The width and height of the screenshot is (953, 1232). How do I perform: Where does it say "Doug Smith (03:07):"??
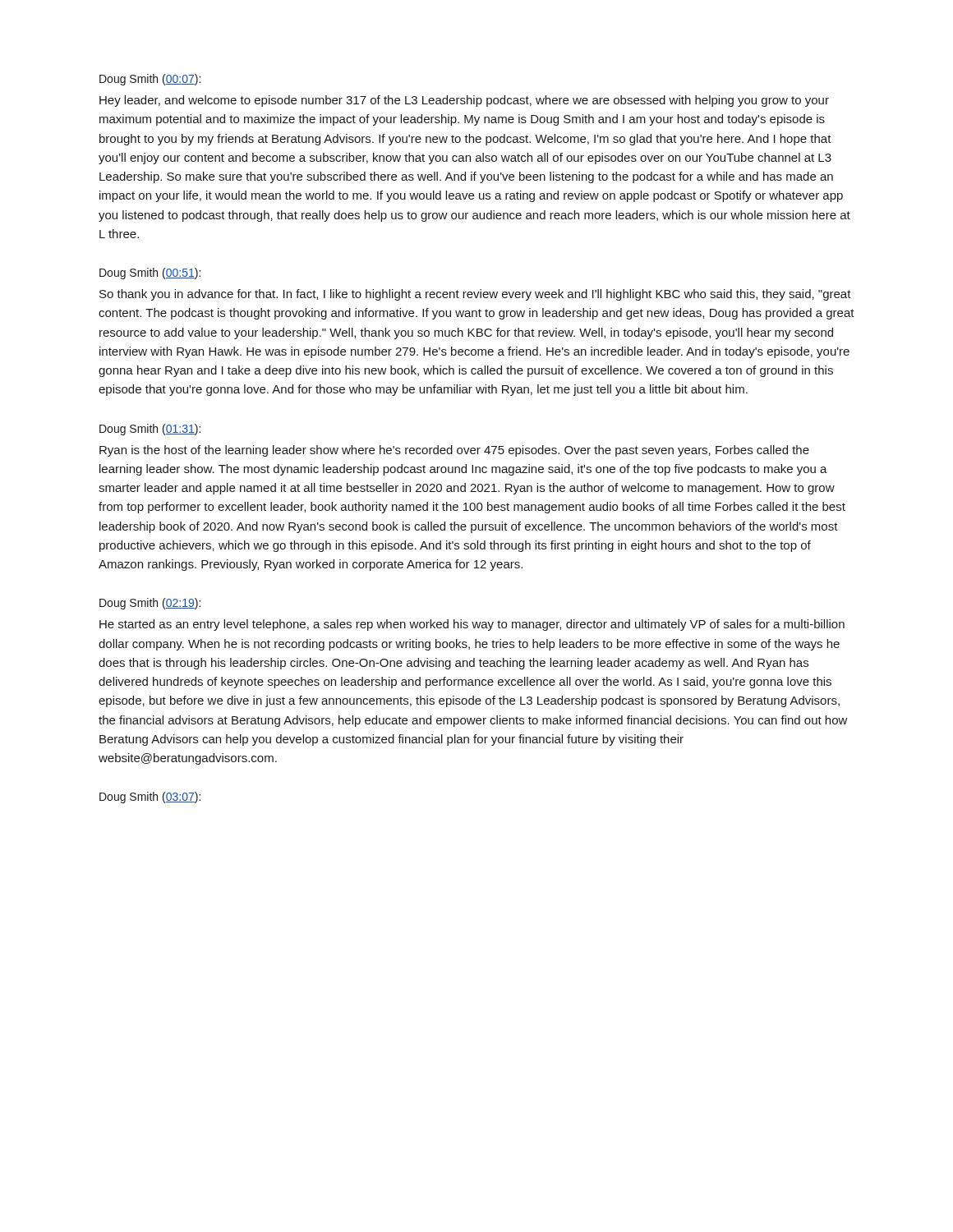click(150, 797)
